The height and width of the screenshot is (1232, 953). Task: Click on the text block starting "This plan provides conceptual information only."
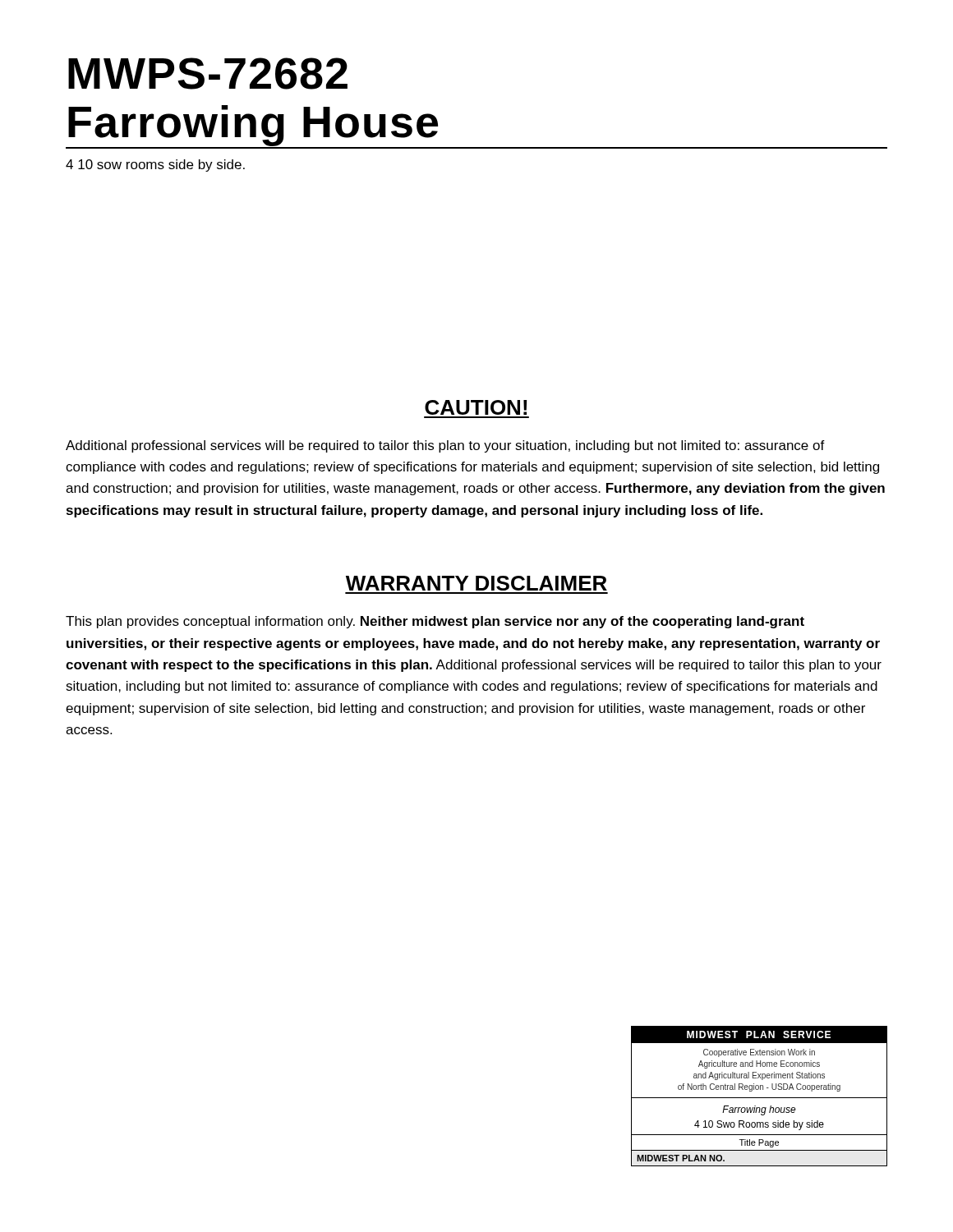point(474,676)
